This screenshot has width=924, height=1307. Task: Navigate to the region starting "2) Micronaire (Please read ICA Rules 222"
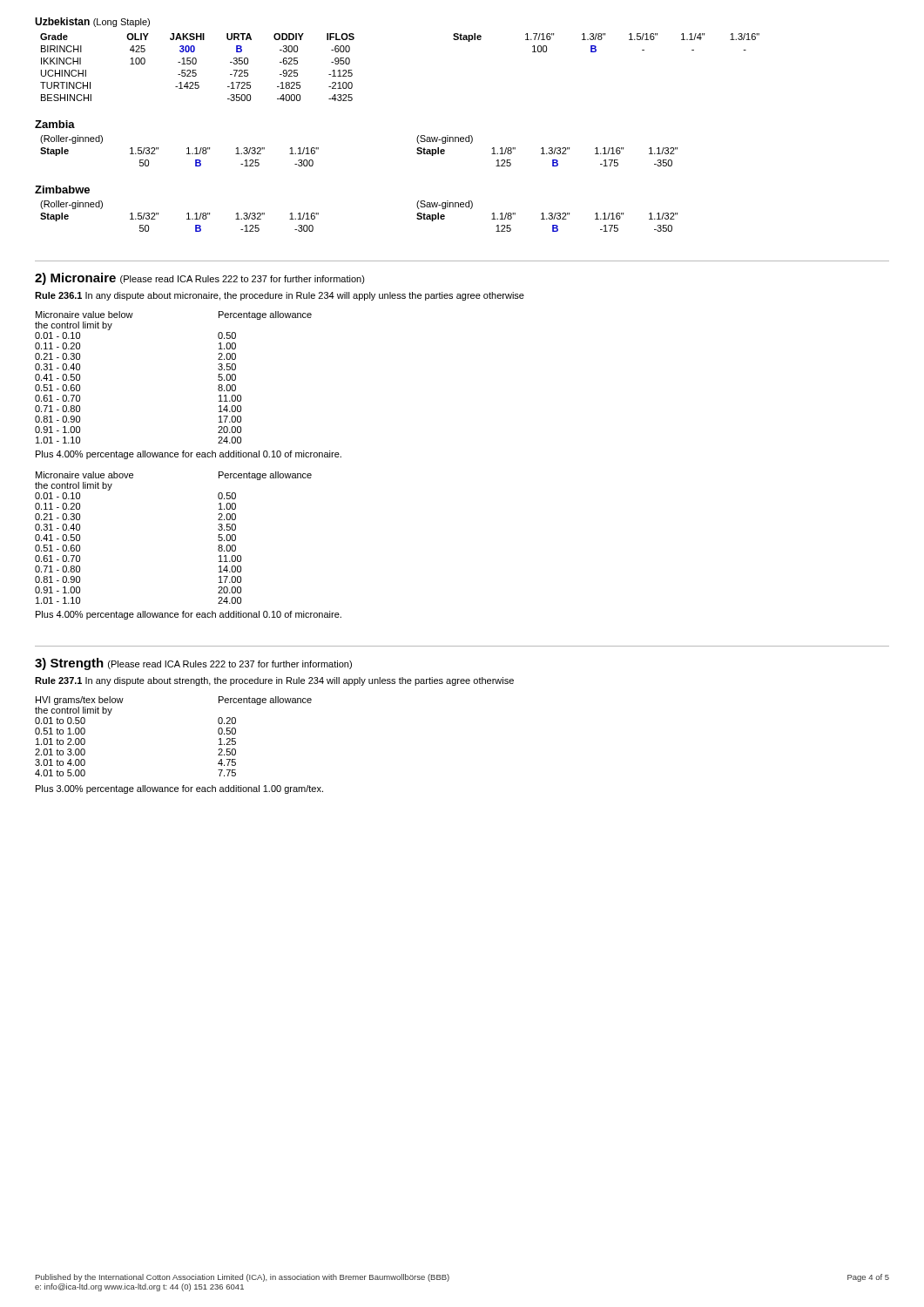click(200, 278)
